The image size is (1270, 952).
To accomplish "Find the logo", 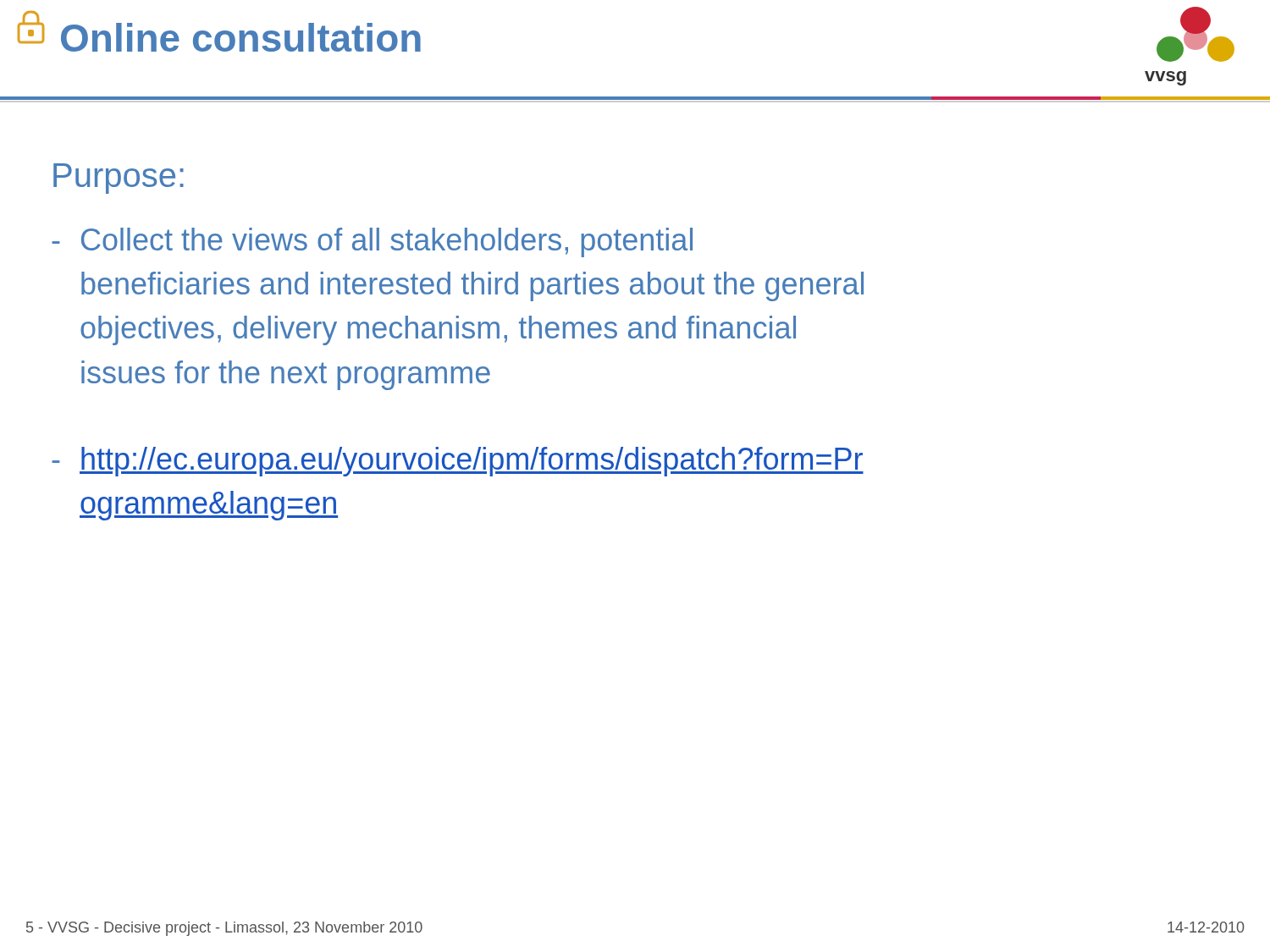I will click(x=1195, y=49).
